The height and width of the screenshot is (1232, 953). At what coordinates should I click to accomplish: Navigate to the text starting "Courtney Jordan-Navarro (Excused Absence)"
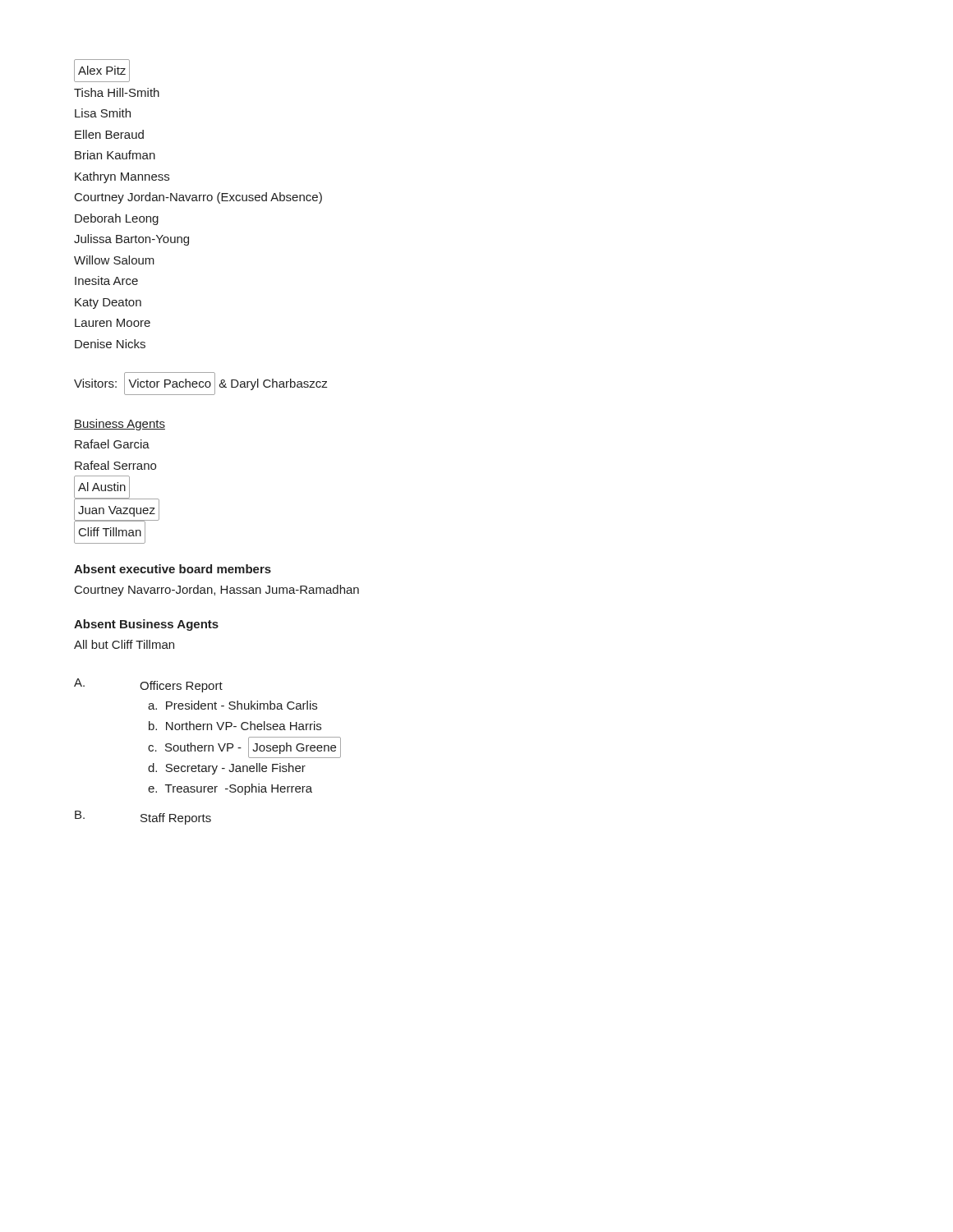tap(198, 197)
